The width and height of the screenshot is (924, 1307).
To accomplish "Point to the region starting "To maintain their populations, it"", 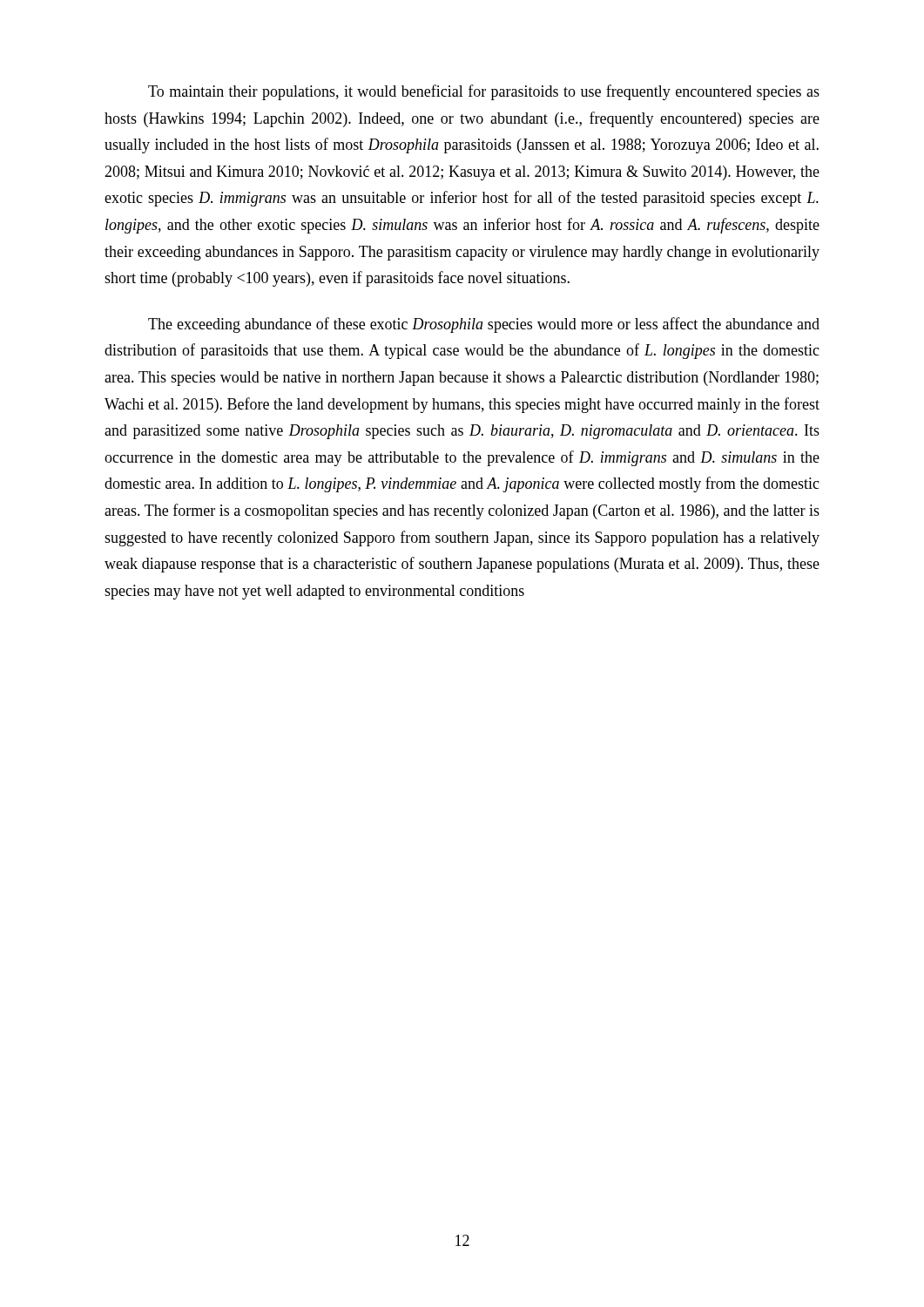I will [462, 185].
